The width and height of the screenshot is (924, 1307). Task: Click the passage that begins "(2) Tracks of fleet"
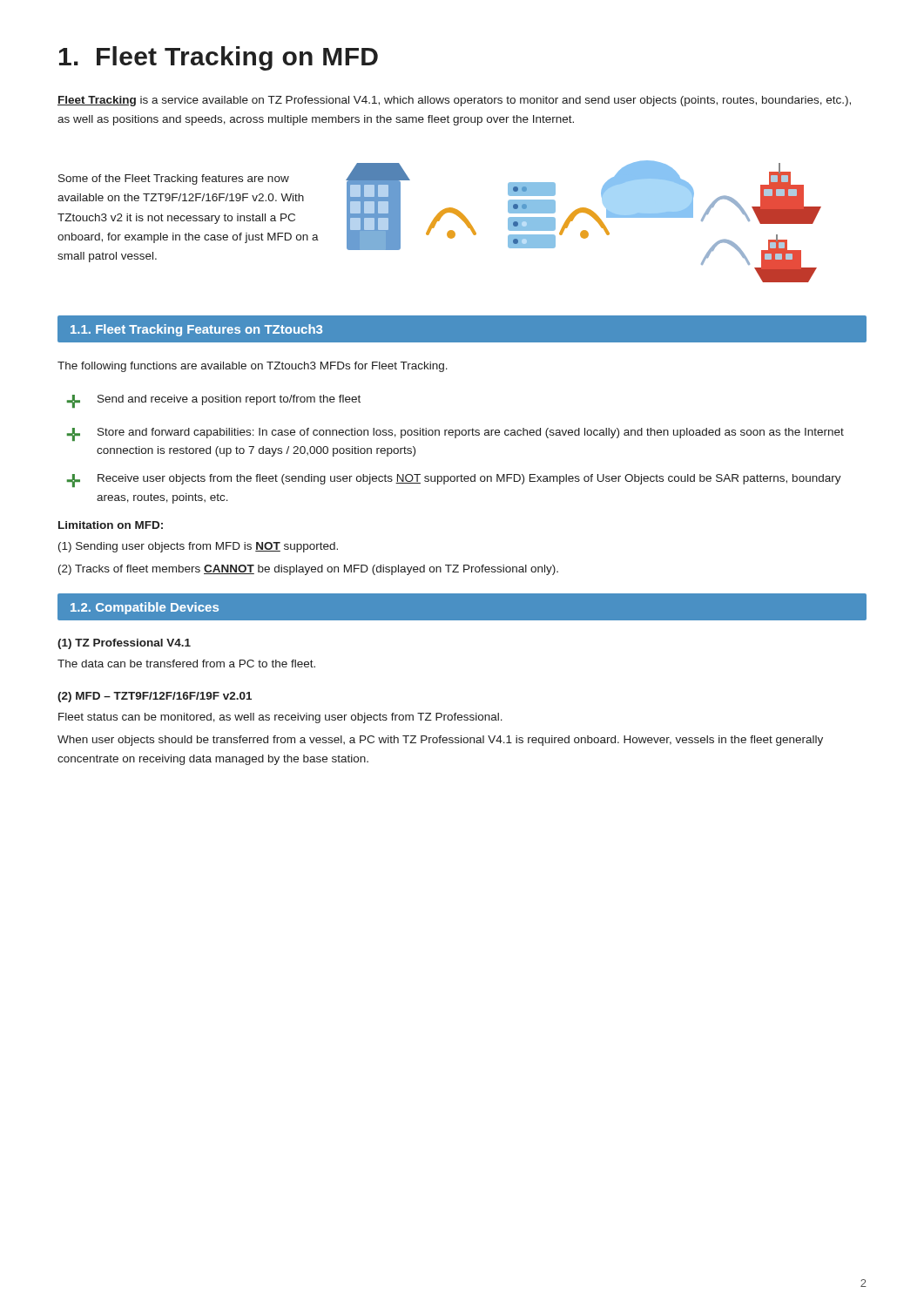click(x=308, y=568)
